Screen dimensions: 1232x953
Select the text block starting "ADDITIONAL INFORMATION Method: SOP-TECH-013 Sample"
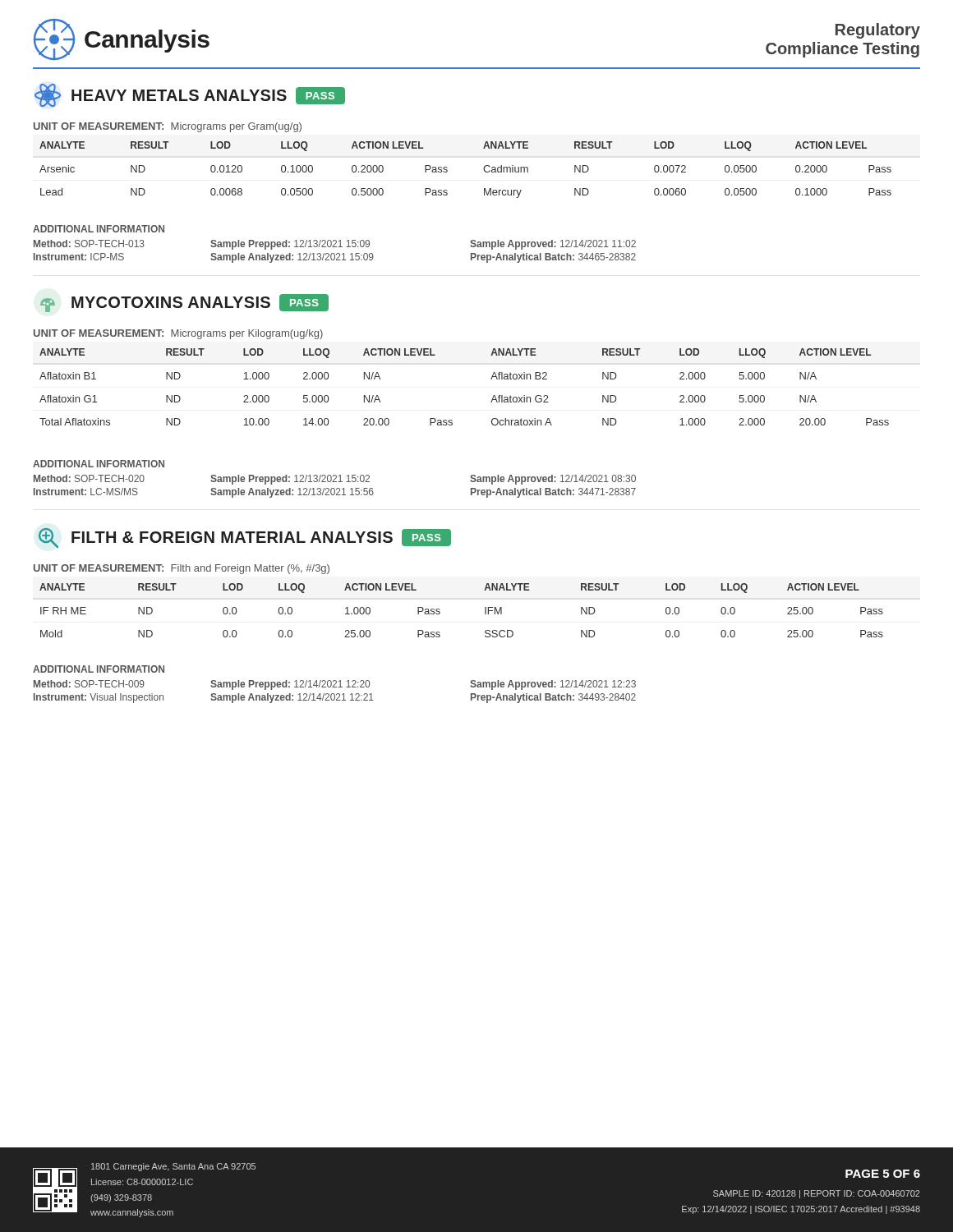[476, 243]
